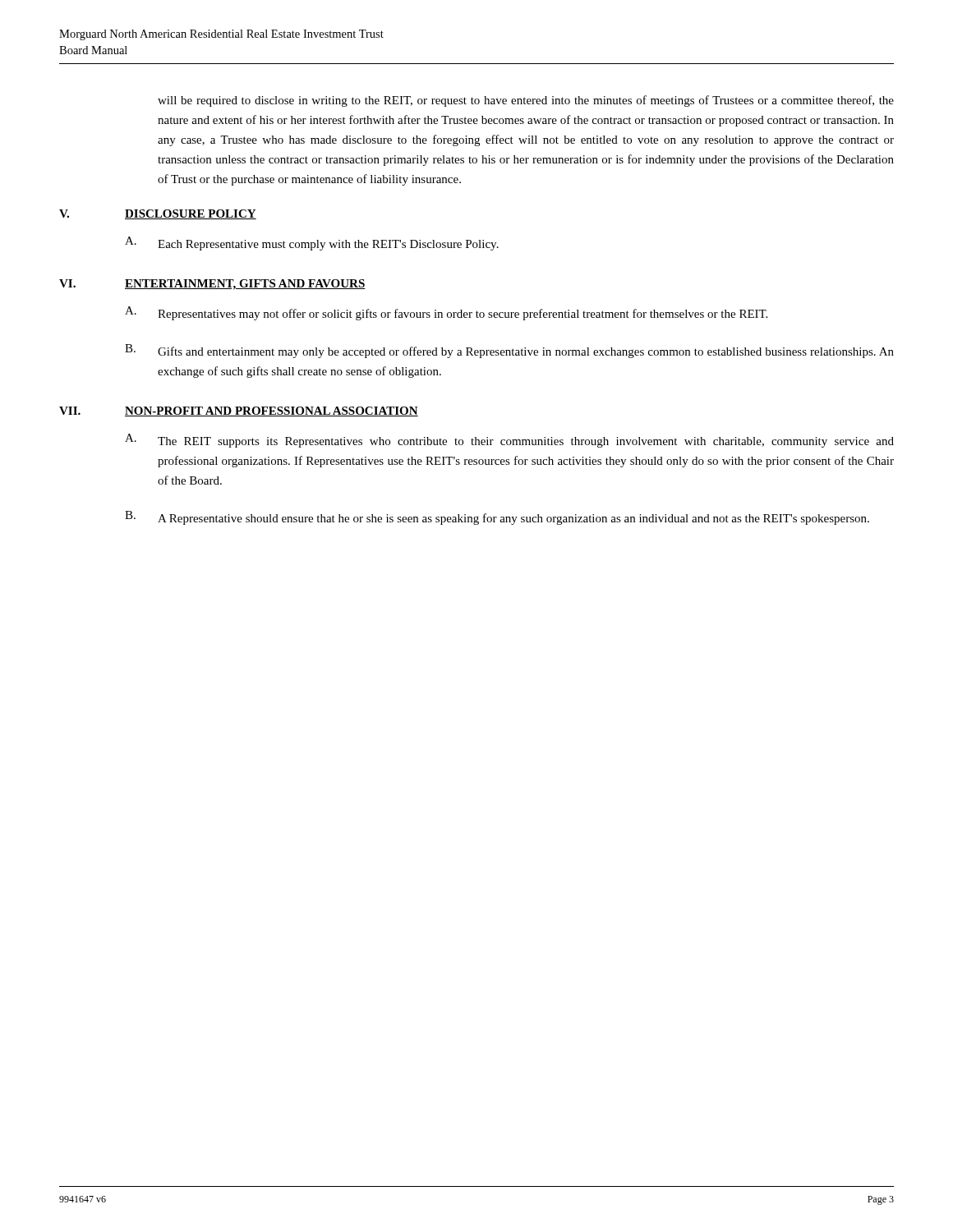
Task: Select the section header that says "VII. Non-Profit and Professional"
Action: click(239, 411)
